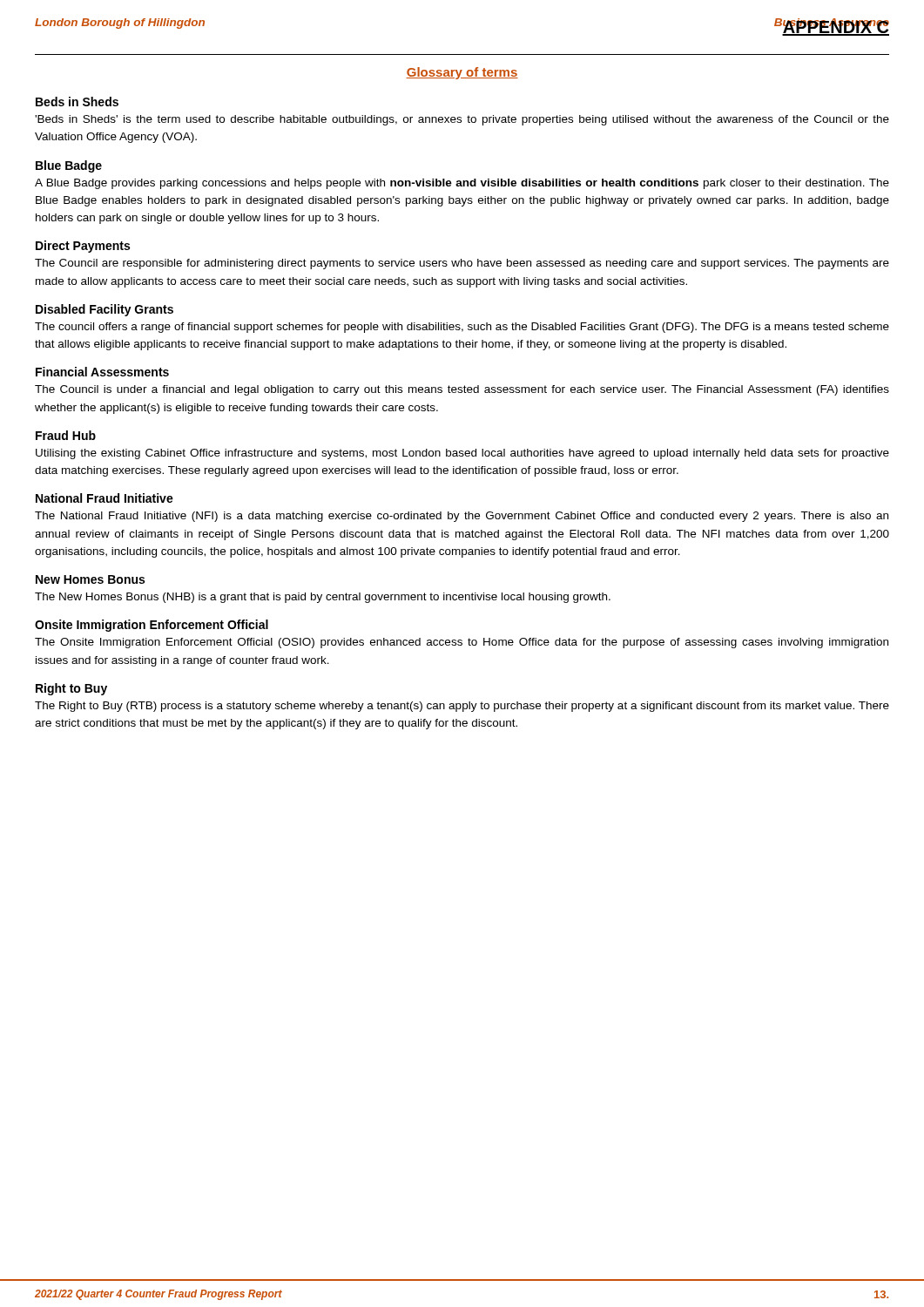Viewport: 924px width, 1307px height.
Task: Locate the section header containing "Beds in Sheds"
Action: click(77, 102)
